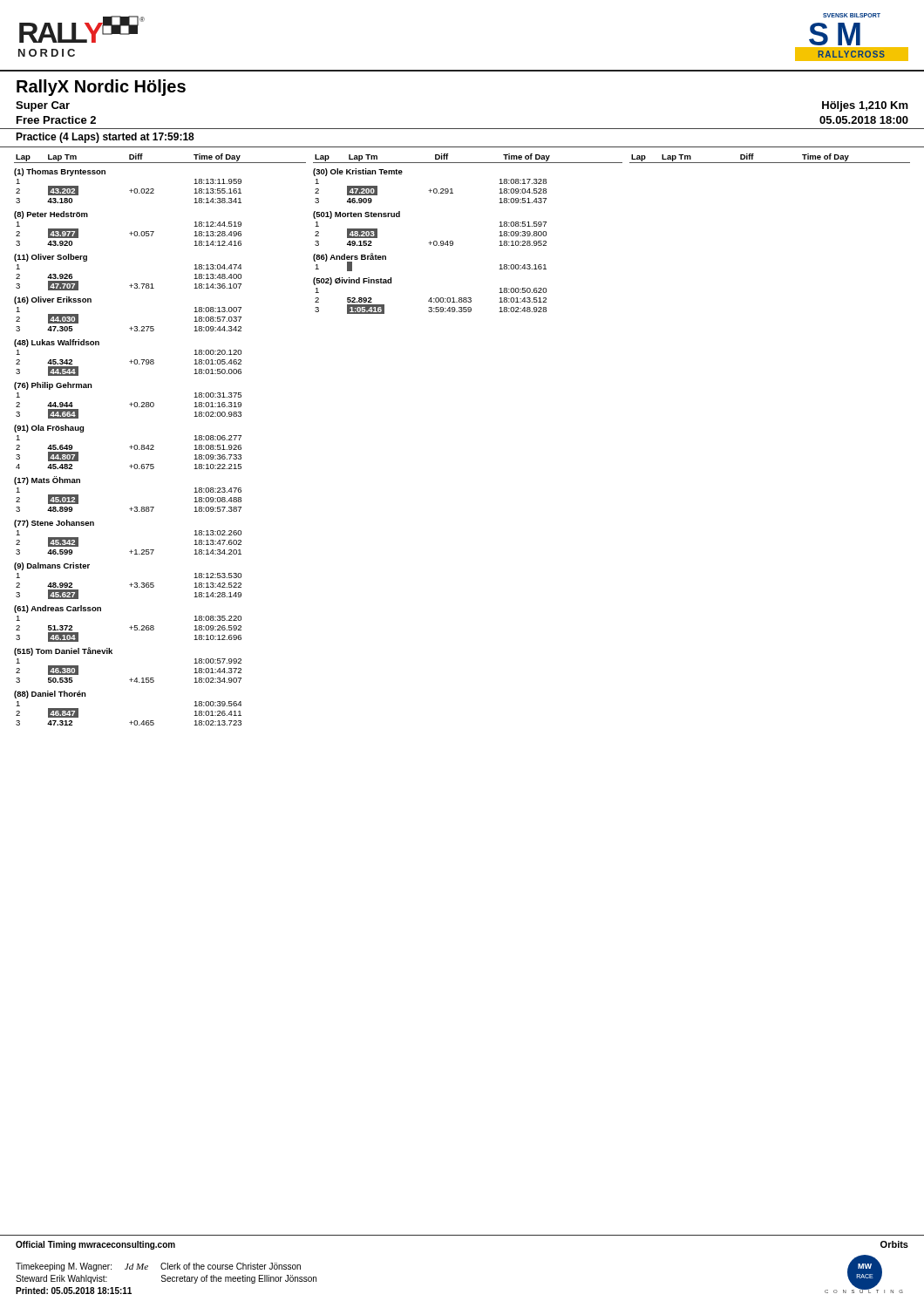Locate the title that reads "RallyX Nordic Höljes"

101,86
